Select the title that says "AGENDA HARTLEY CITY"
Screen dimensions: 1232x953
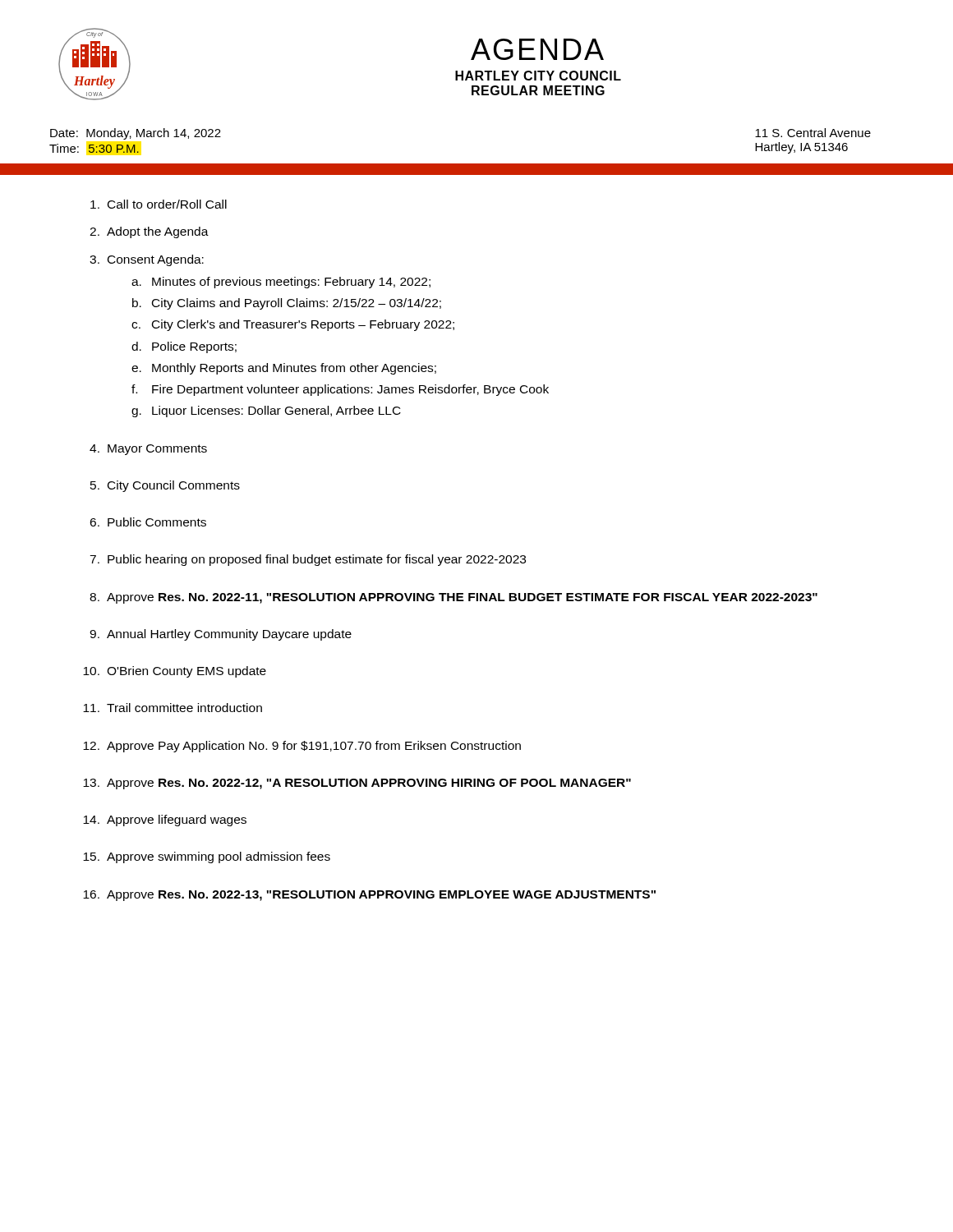tap(538, 65)
